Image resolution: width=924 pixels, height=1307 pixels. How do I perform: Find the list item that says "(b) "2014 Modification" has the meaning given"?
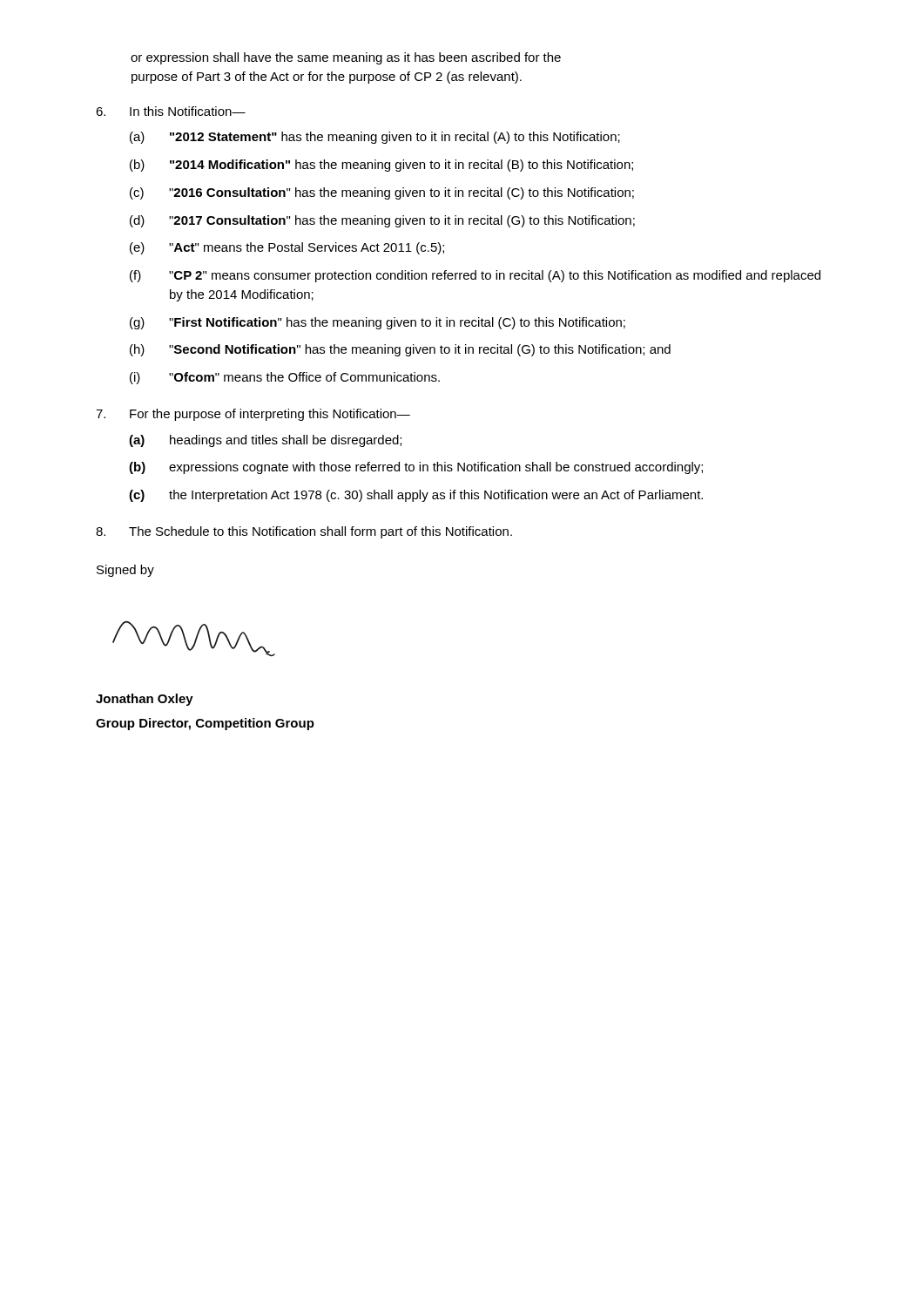(483, 165)
